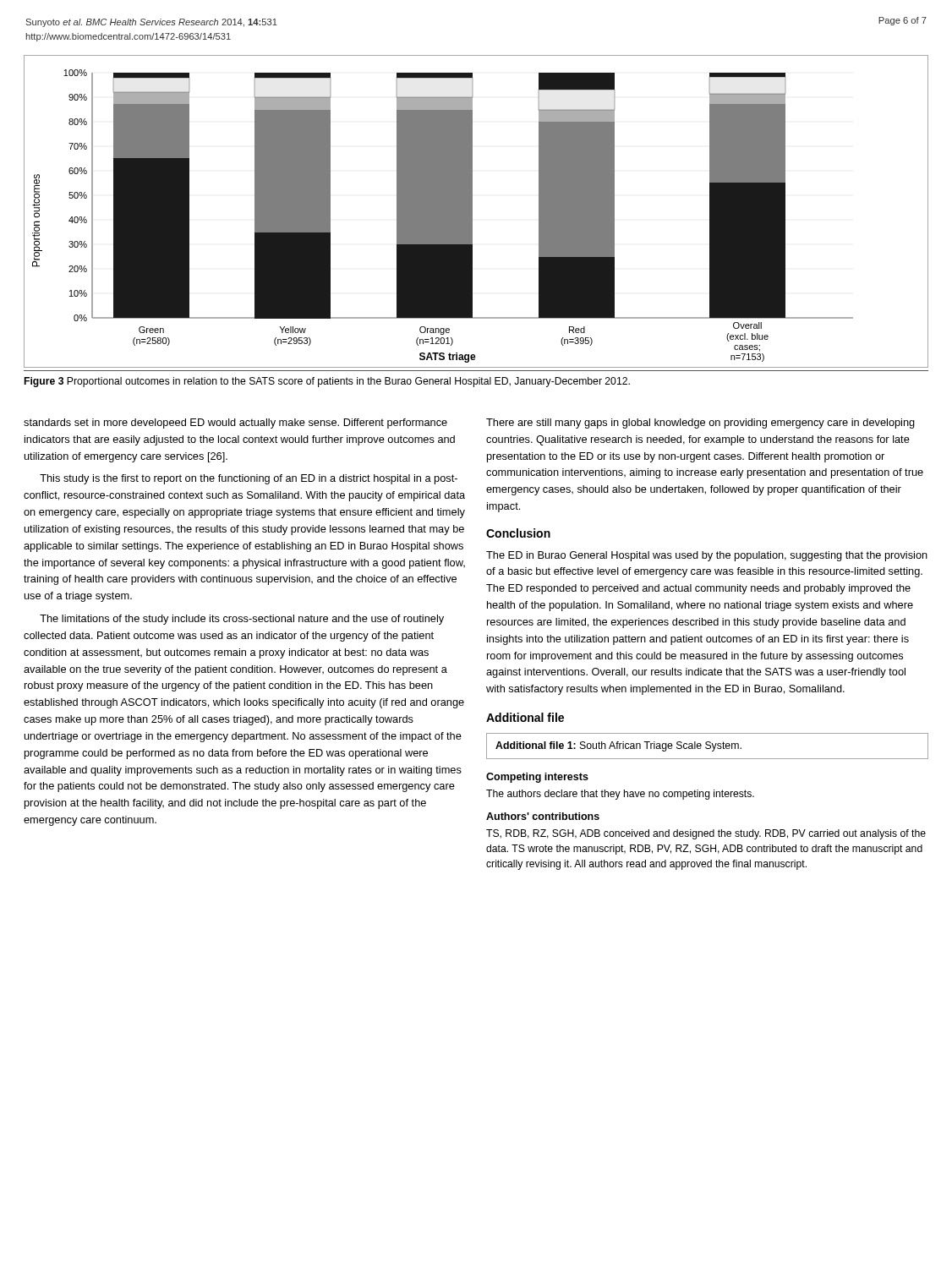This screenshot has height=1268, width=952.
Task: Find the block starting "The ED in Burao General"
Action: point(707,622)
